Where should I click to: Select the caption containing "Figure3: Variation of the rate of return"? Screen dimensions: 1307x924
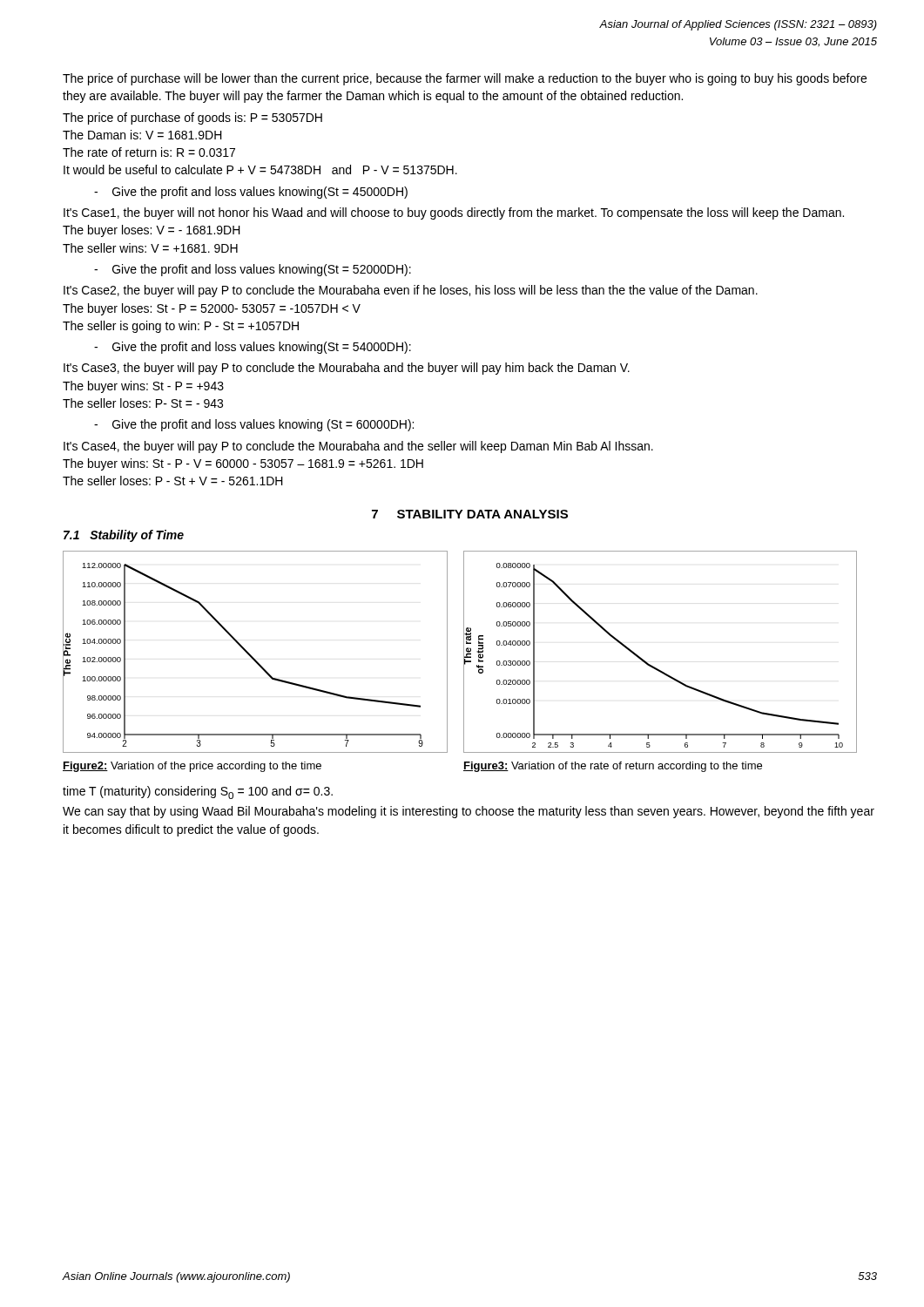pyautogui.click(x=613, y=765)
